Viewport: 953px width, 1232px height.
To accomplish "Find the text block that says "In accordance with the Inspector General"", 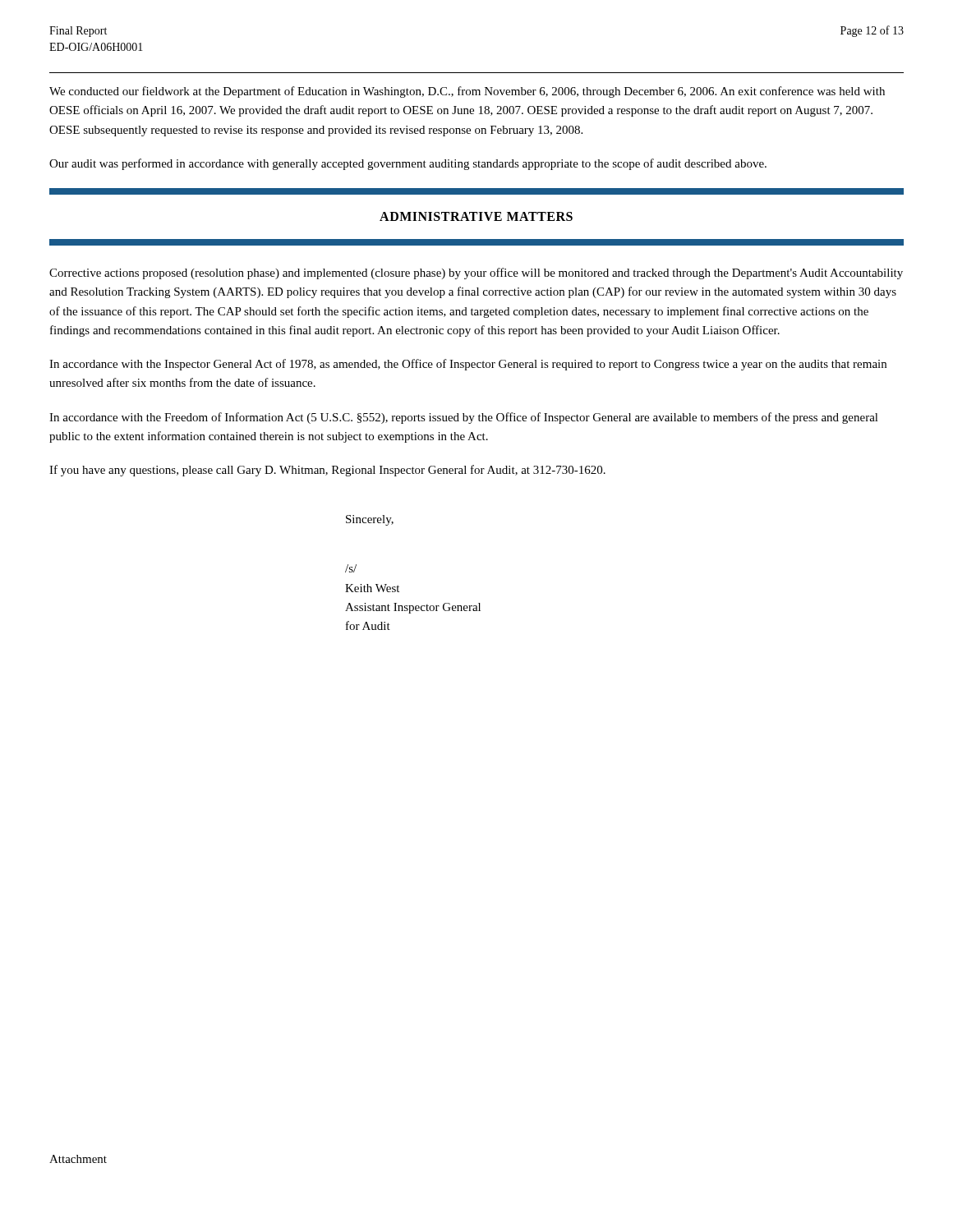I will 468,373.
